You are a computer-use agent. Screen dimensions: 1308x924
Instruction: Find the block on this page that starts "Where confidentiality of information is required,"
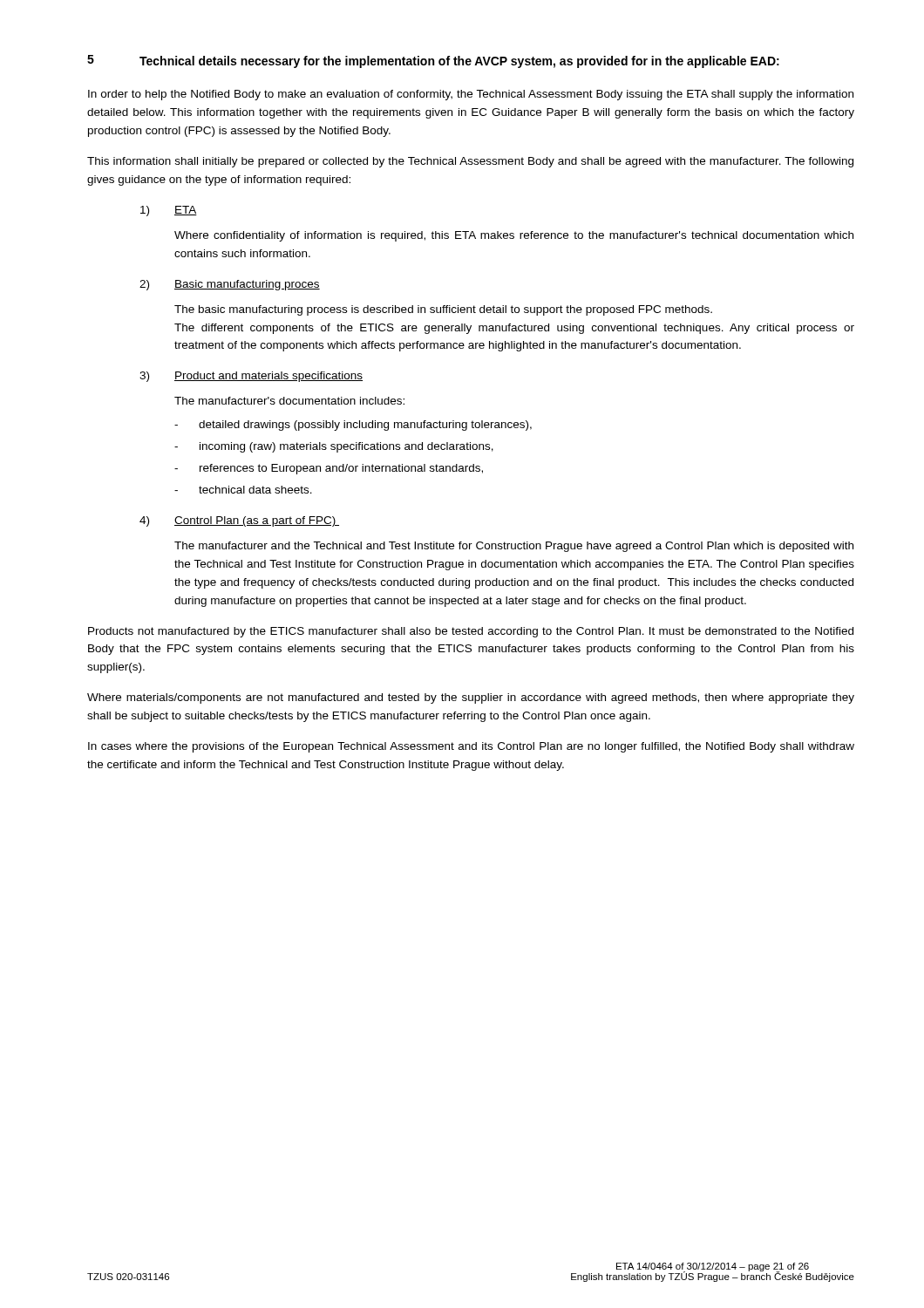pyautogui.click(x=514, y=244)
